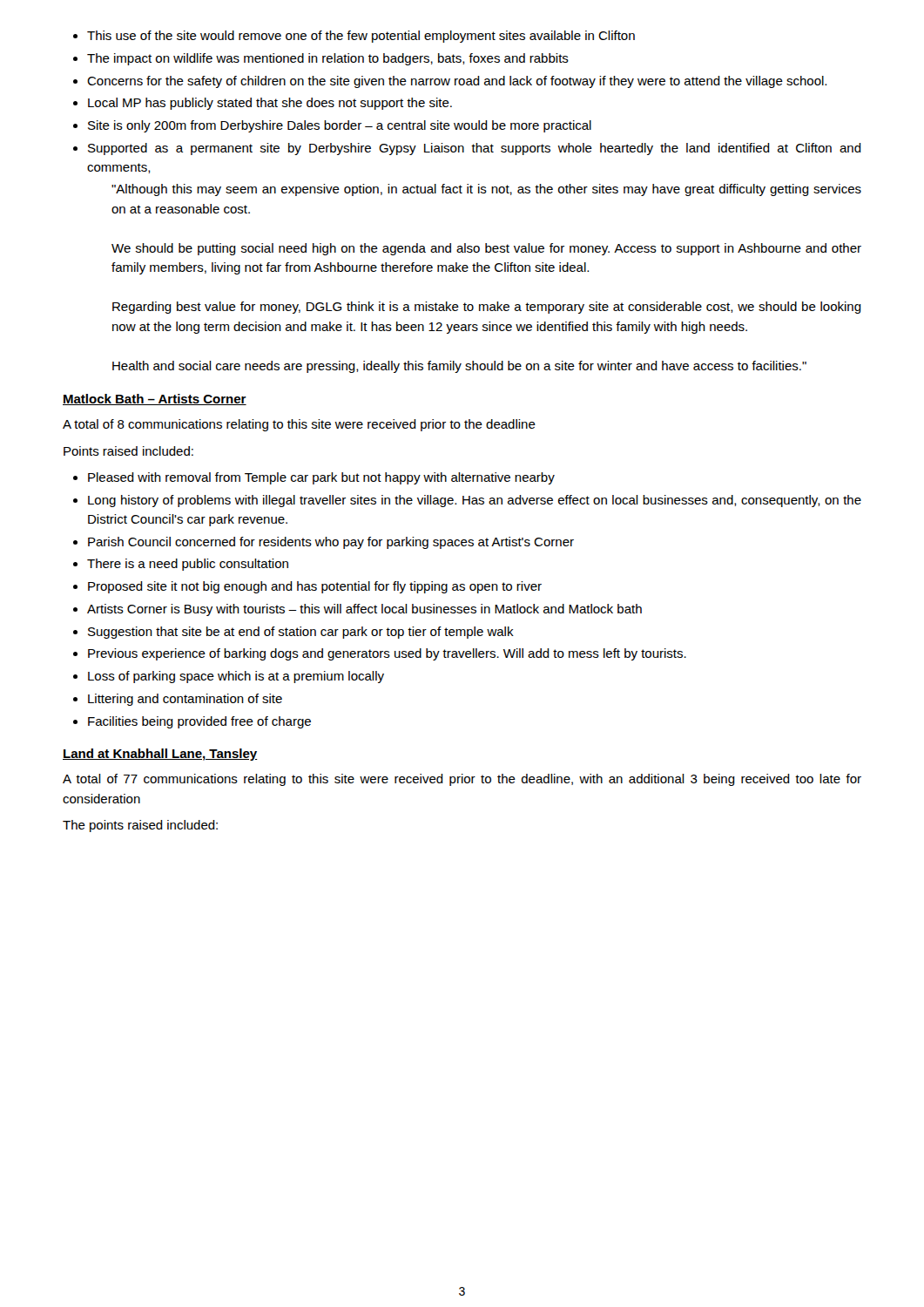Locate the block of text that opens with "This use of the site would"
Screen dimensions: 1307x924
(x=474, y=36)
